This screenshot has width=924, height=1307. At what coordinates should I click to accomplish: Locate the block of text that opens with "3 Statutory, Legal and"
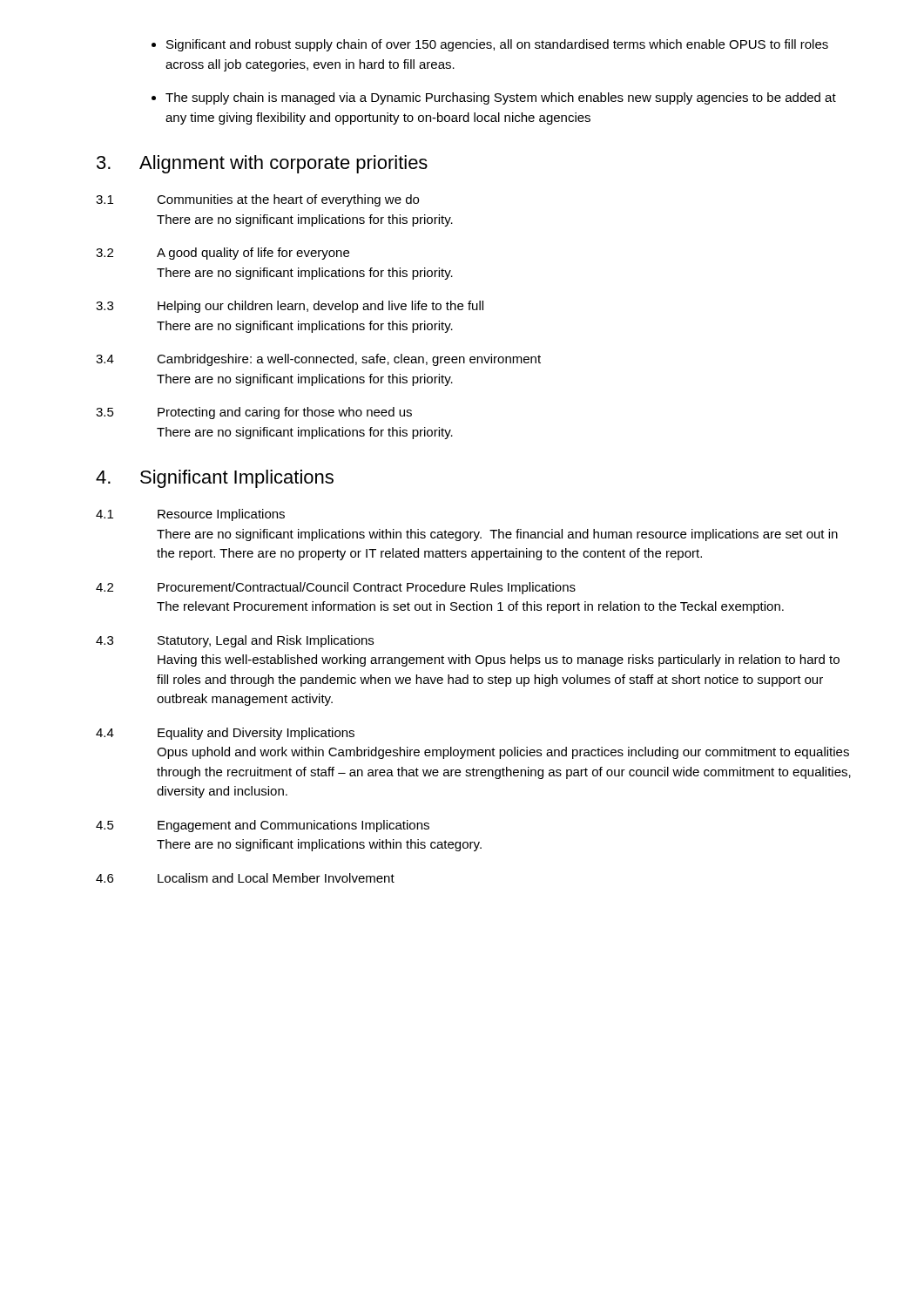(475, 670)
